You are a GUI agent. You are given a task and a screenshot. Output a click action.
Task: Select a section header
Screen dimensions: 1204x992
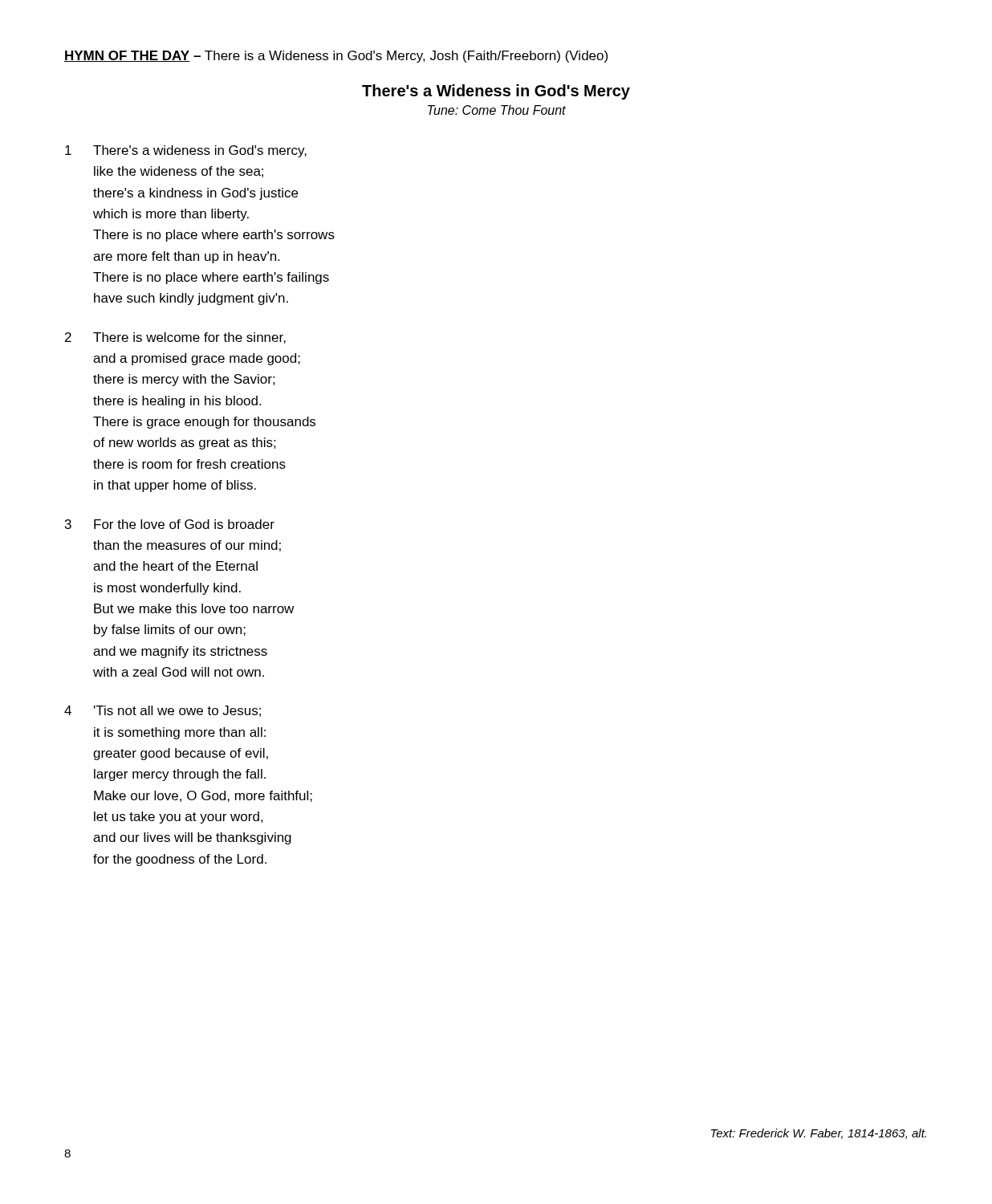[x=336, y=56]
